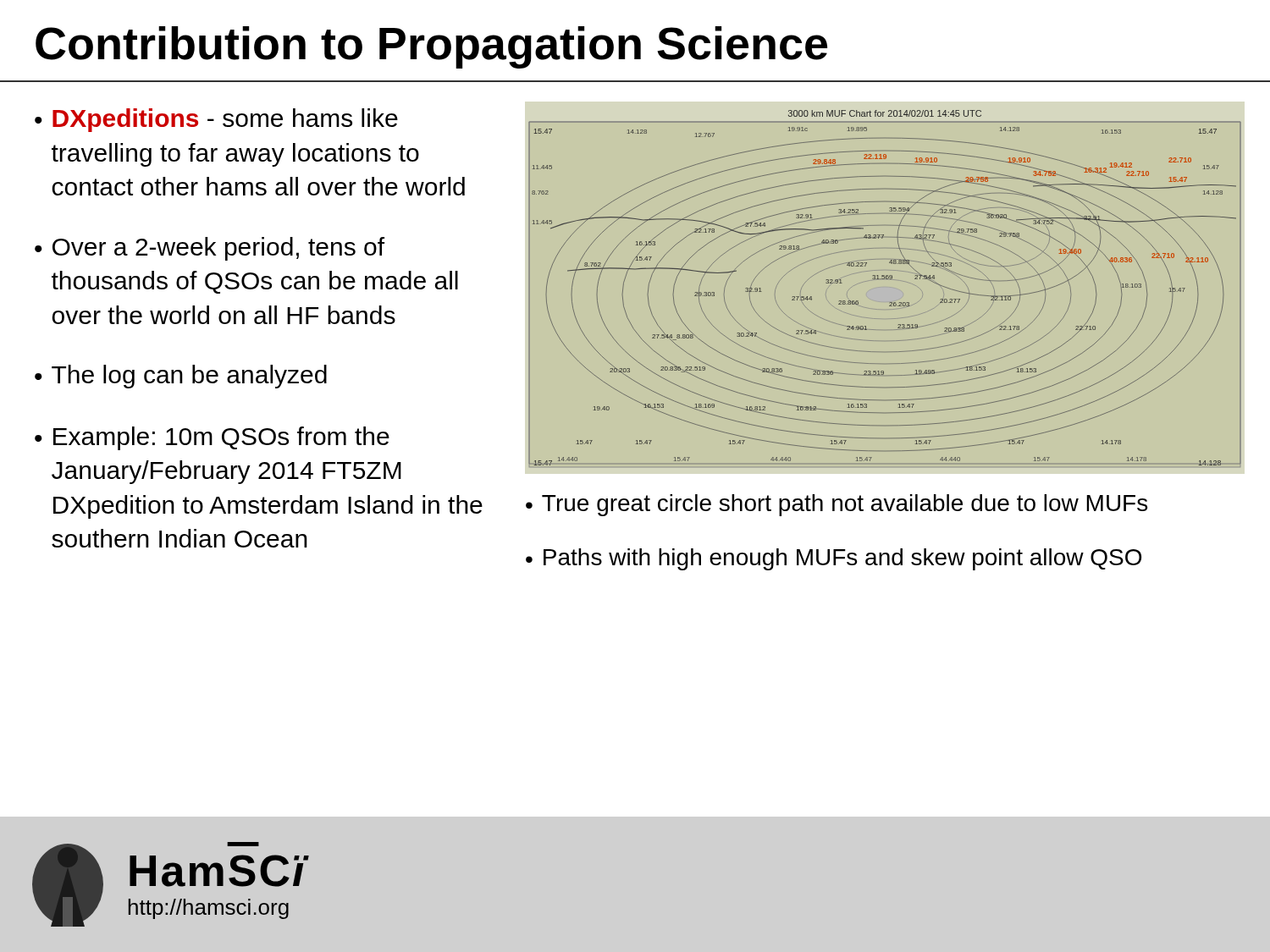Find the block on this page that starts "• The log can"
The height and width of the screenshot is (952, 1270).
tap(181, 376)
